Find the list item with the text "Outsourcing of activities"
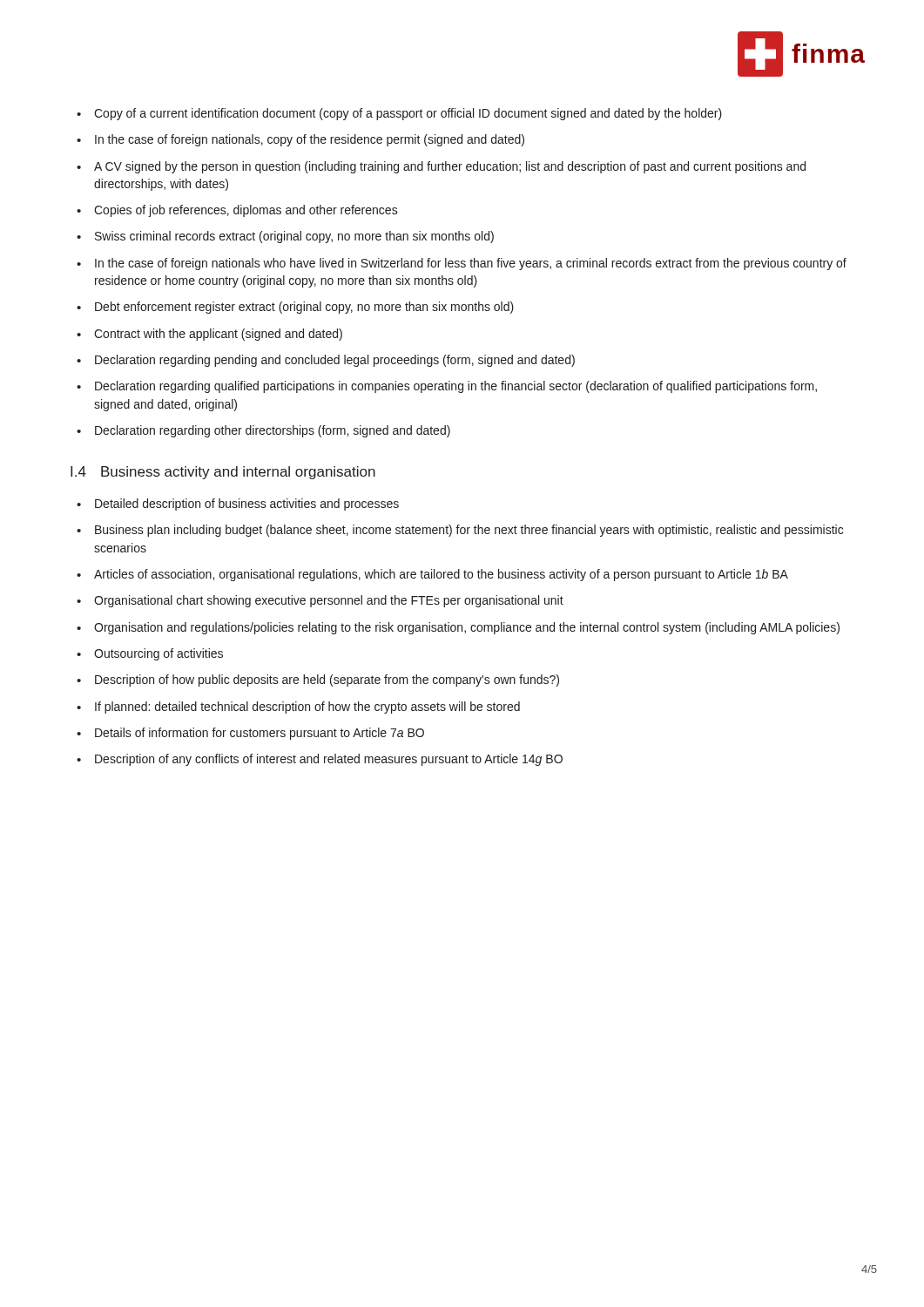The image size is (924, 1307). pos(150,654)
